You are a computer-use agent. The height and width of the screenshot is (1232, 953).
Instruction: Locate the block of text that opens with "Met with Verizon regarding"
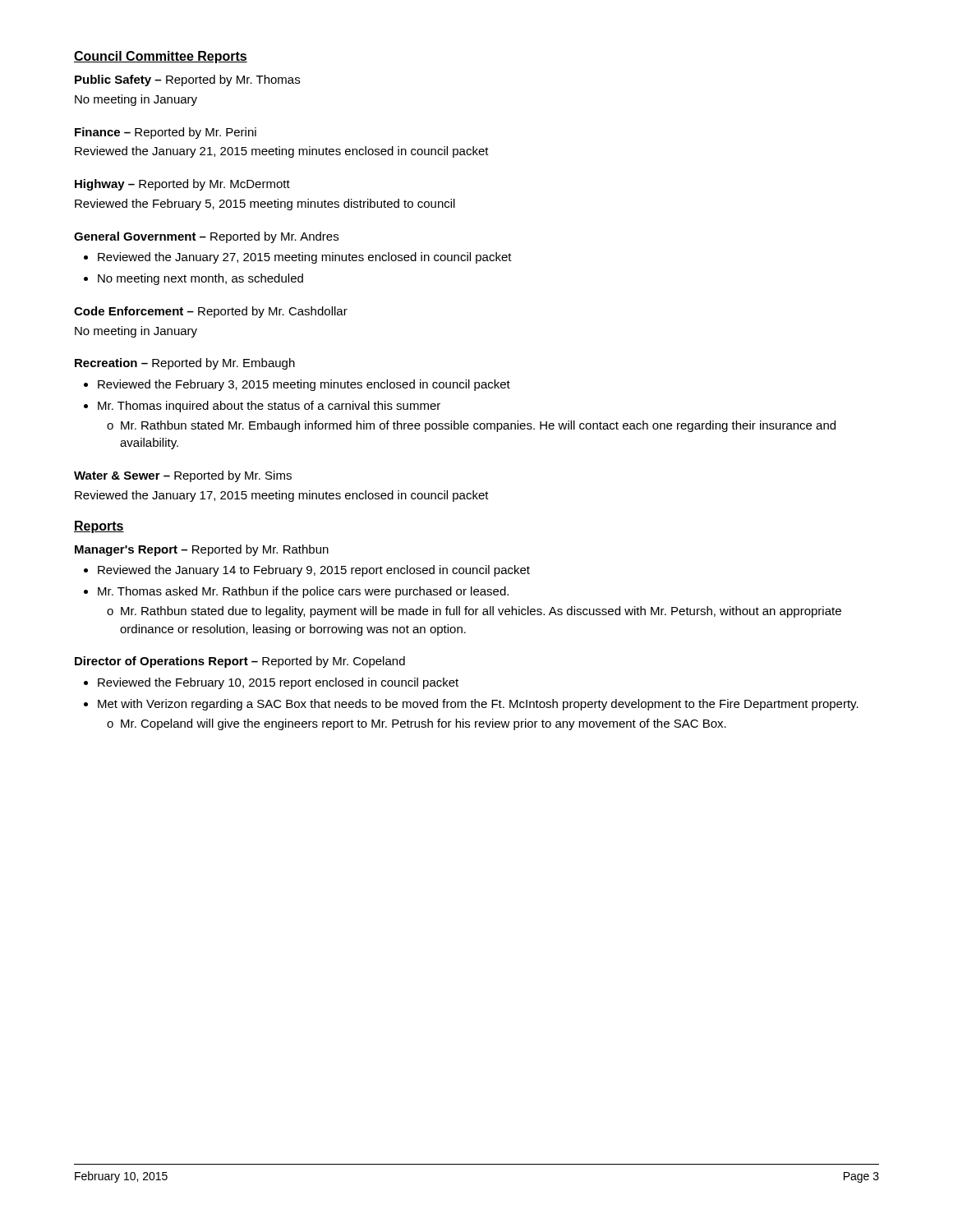(x=476, y=713)
